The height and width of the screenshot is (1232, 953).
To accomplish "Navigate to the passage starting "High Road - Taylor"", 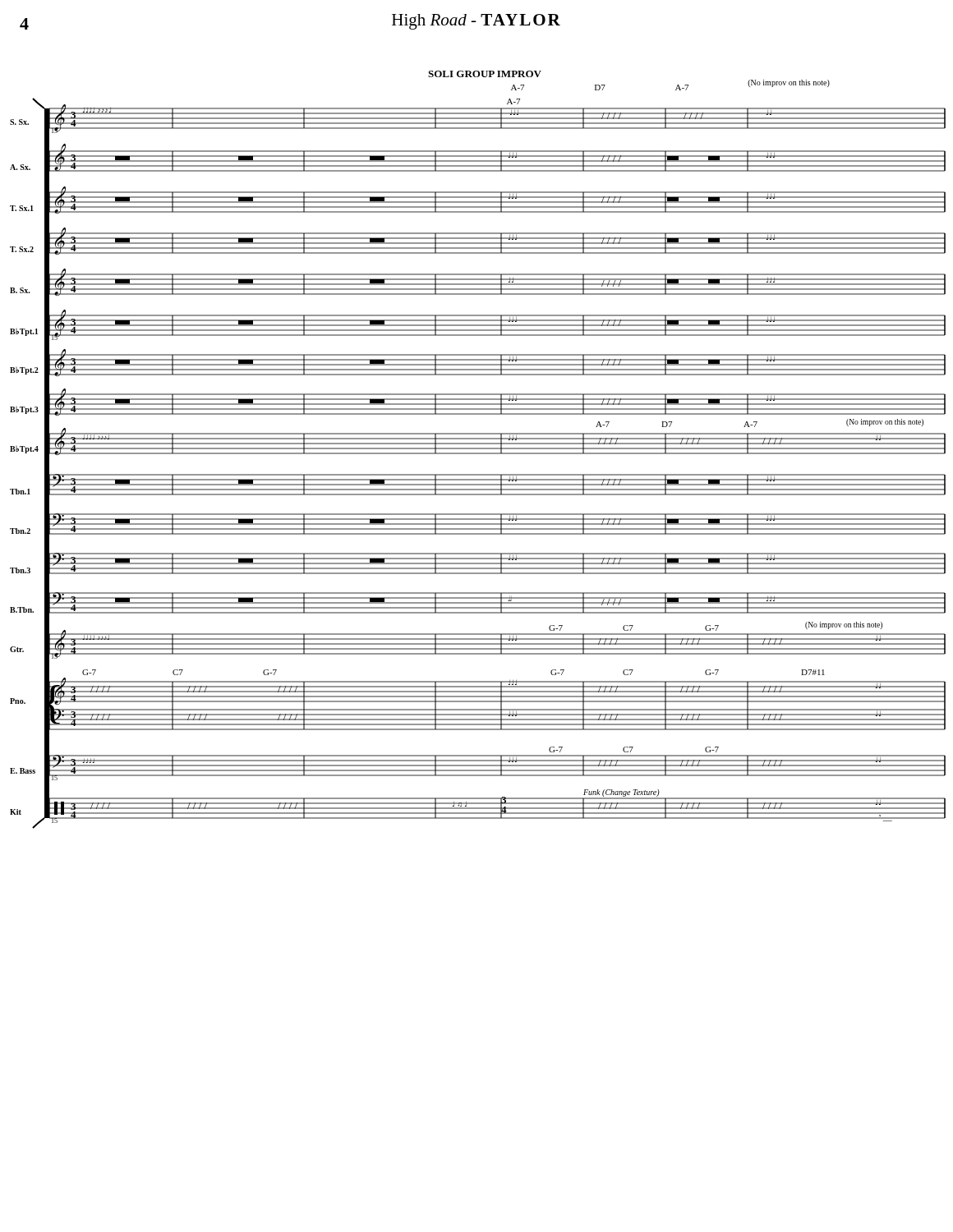I will tap(476, 20).
